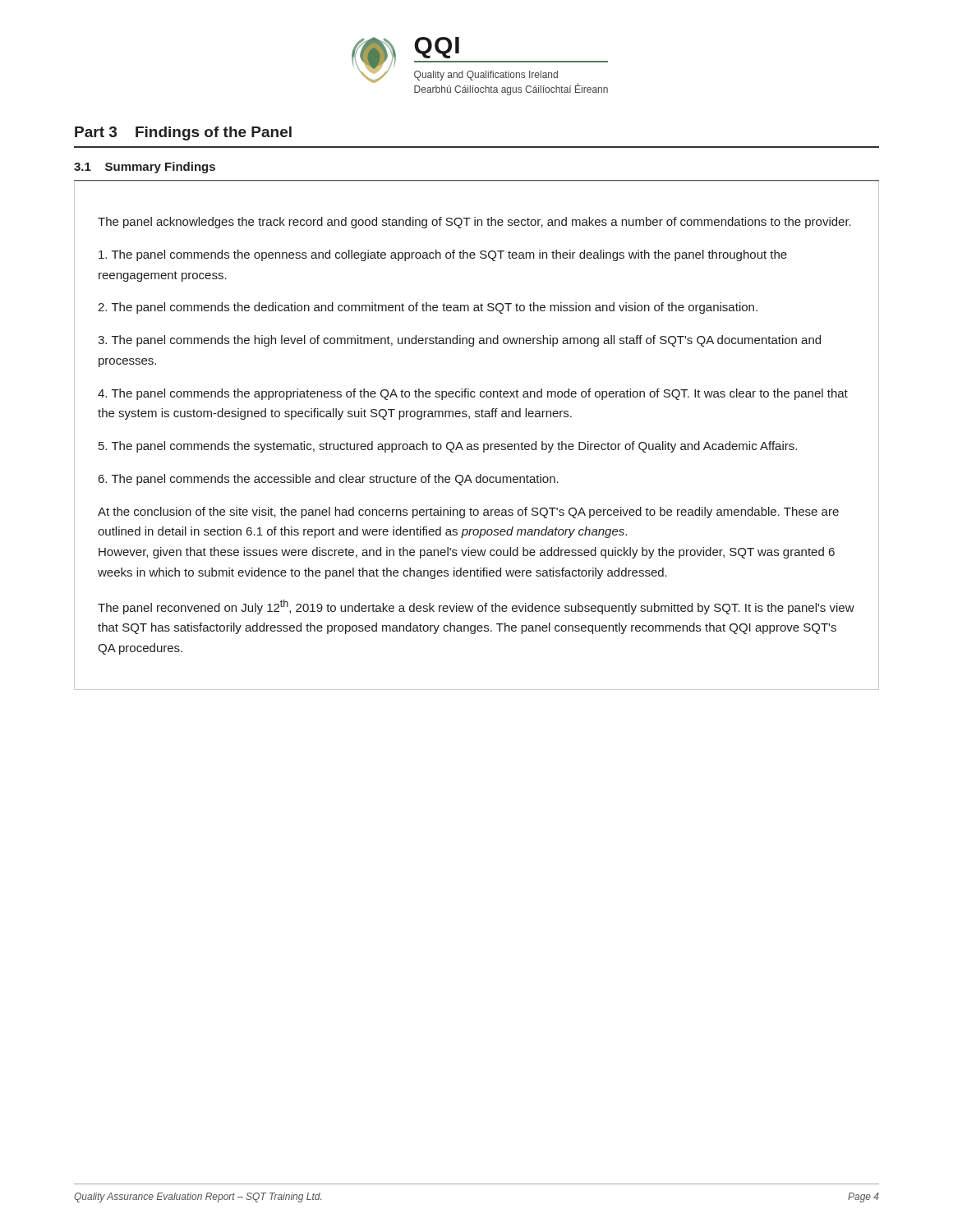Locate the region starting "3.1 Summary Findings"
The height and width of the screenshot is (1232, 953).
(x=145, y=166)
